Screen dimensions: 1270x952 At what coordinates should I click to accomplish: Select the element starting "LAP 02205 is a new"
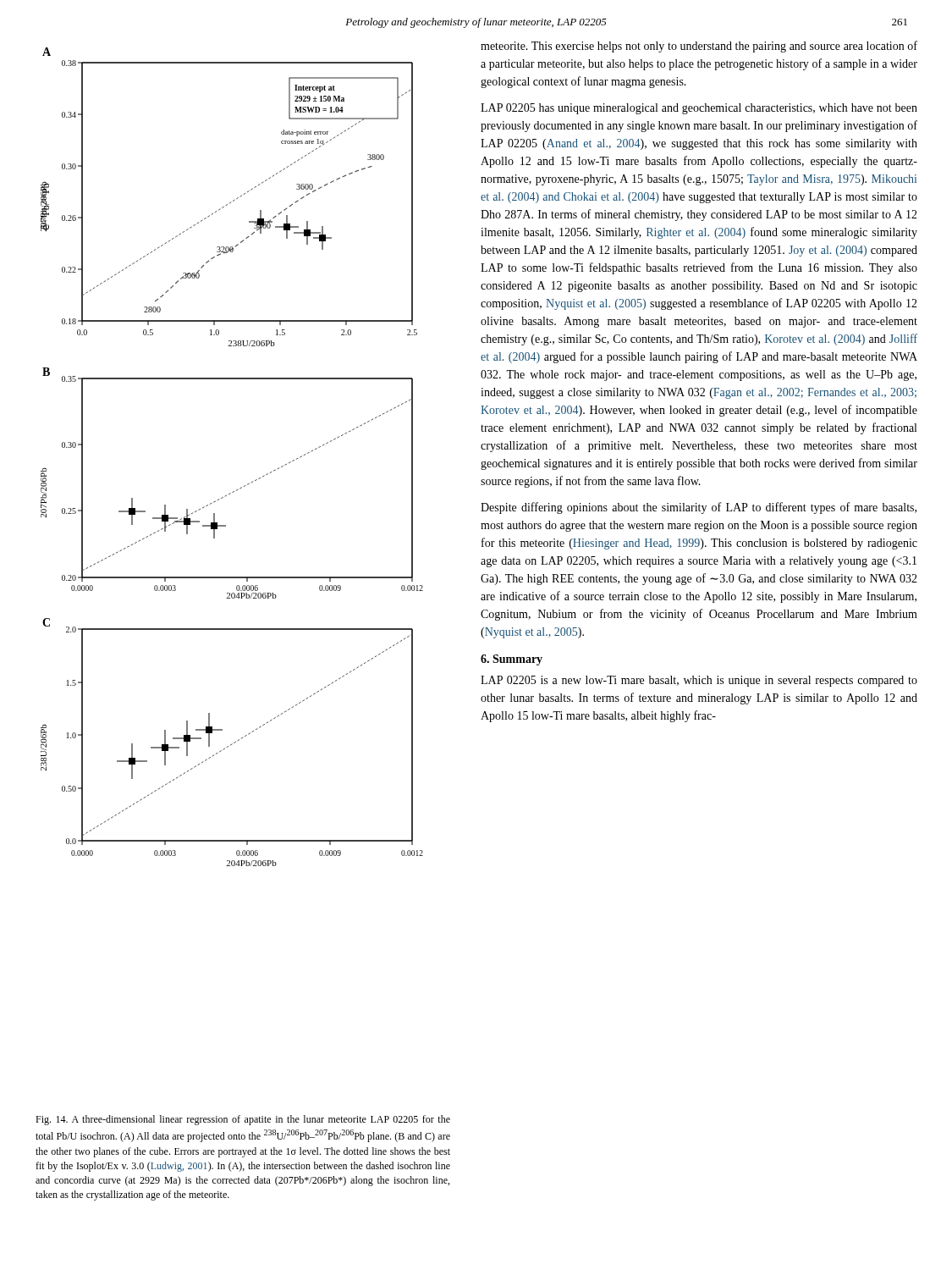699,698
